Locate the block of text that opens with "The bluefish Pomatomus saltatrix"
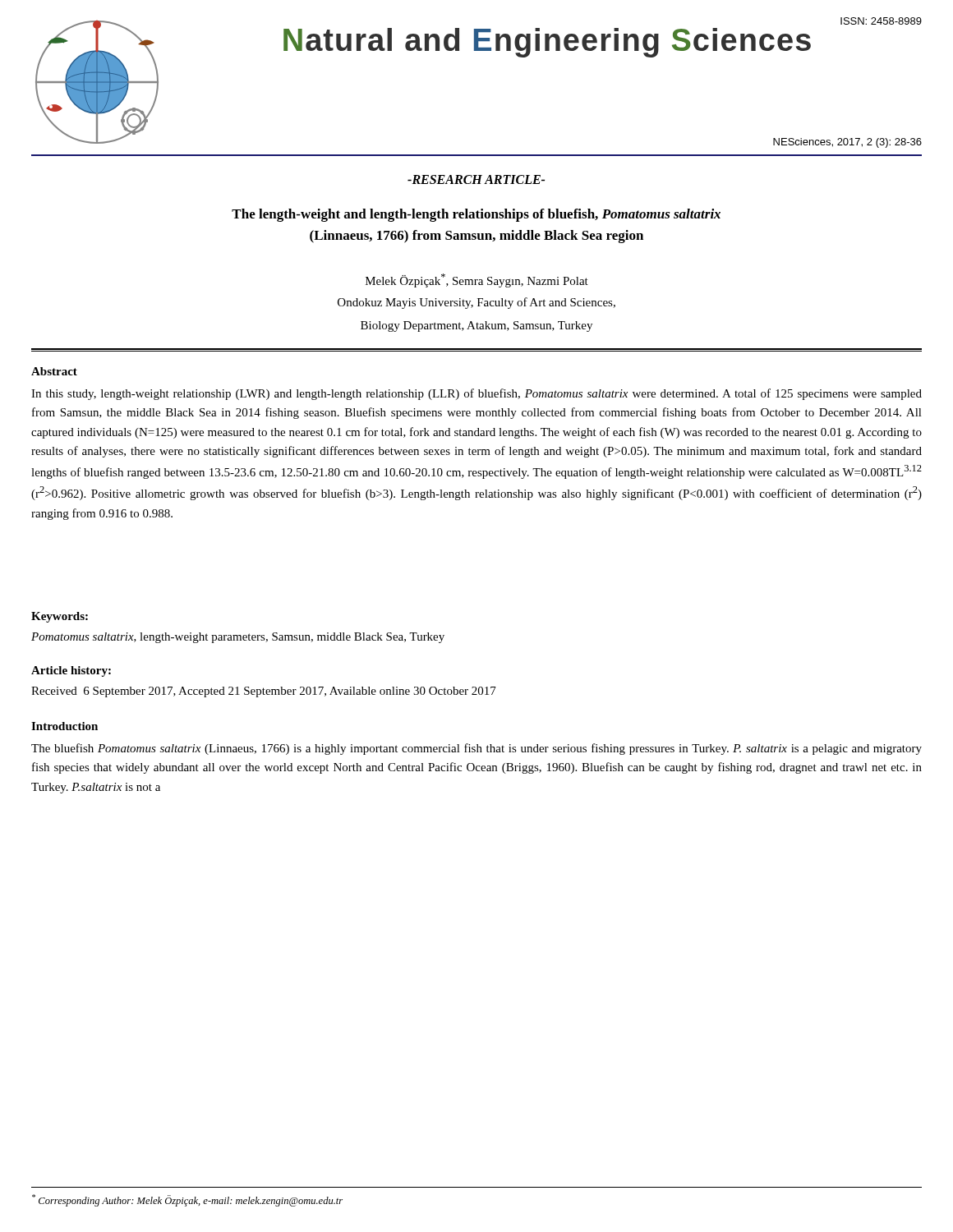Viewport: 953px width, 1232px height. (x=476, y=767)
